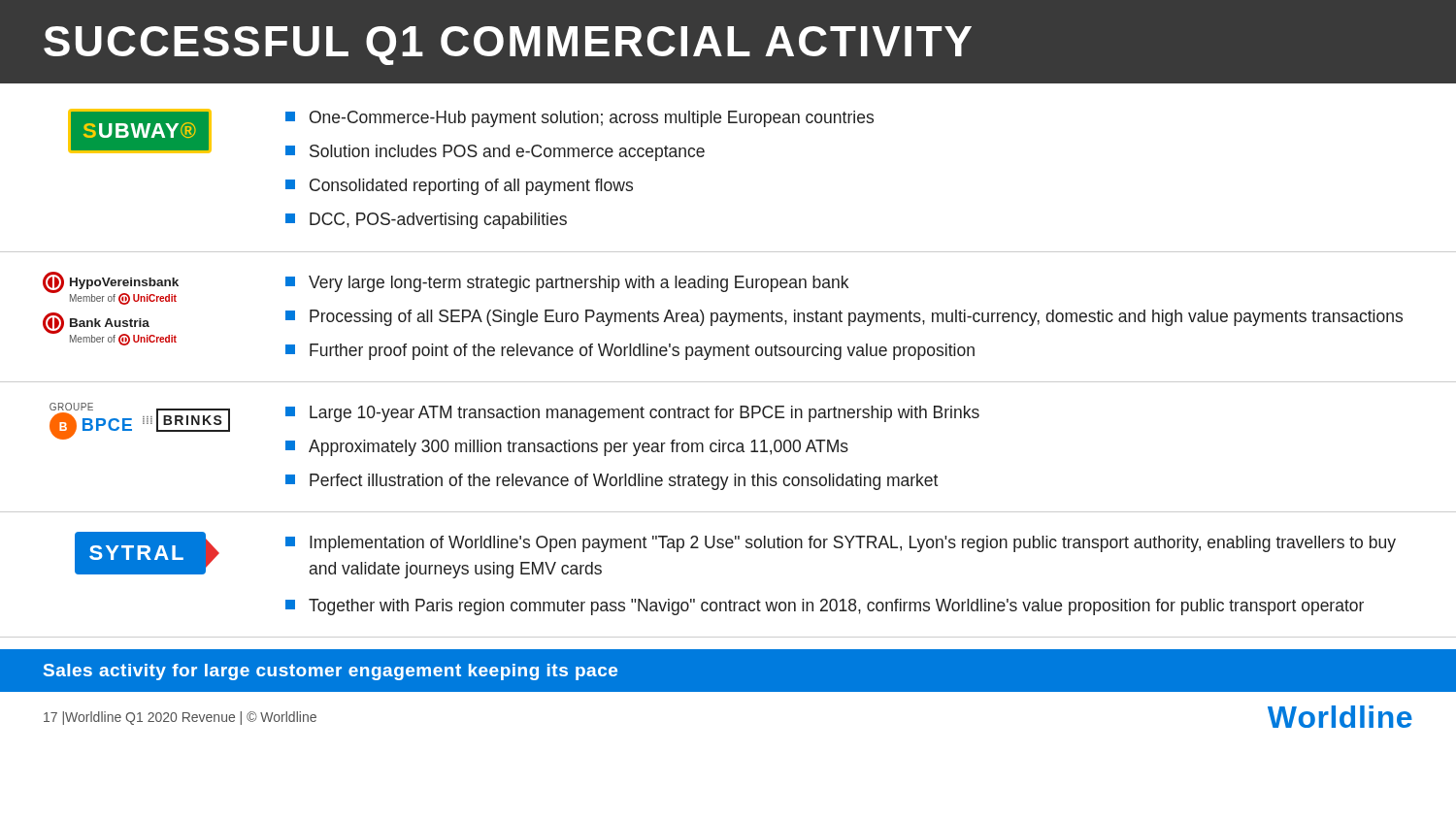Where is the passage that starts "Consolidated reporting of all payment"?
The width and height of the screenshot is (1456, 819).
tap(459, 186)
